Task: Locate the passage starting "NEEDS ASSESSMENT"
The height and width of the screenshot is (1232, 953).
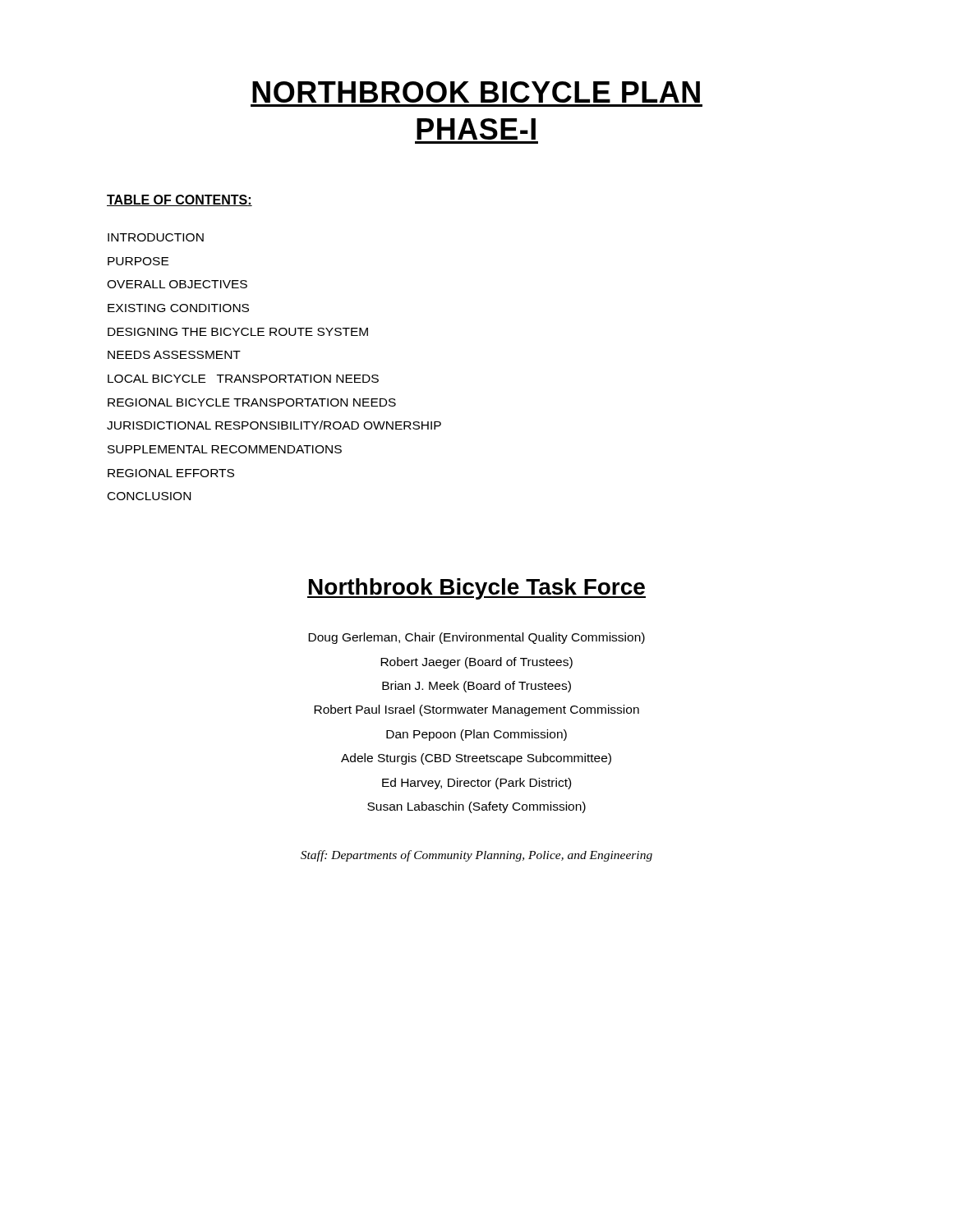Action: coord(174,355)
